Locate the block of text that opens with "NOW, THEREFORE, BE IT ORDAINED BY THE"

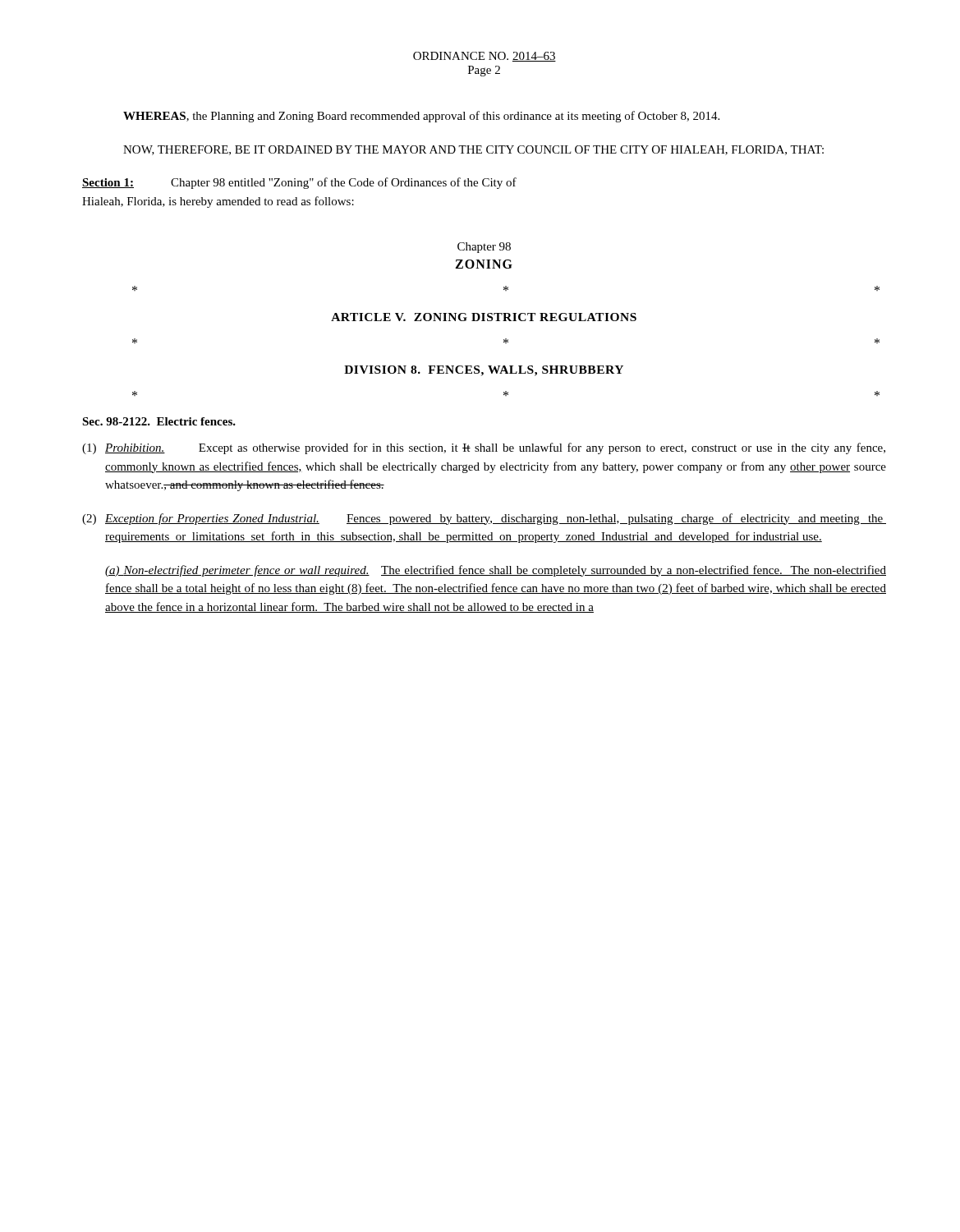coord(474,149)
